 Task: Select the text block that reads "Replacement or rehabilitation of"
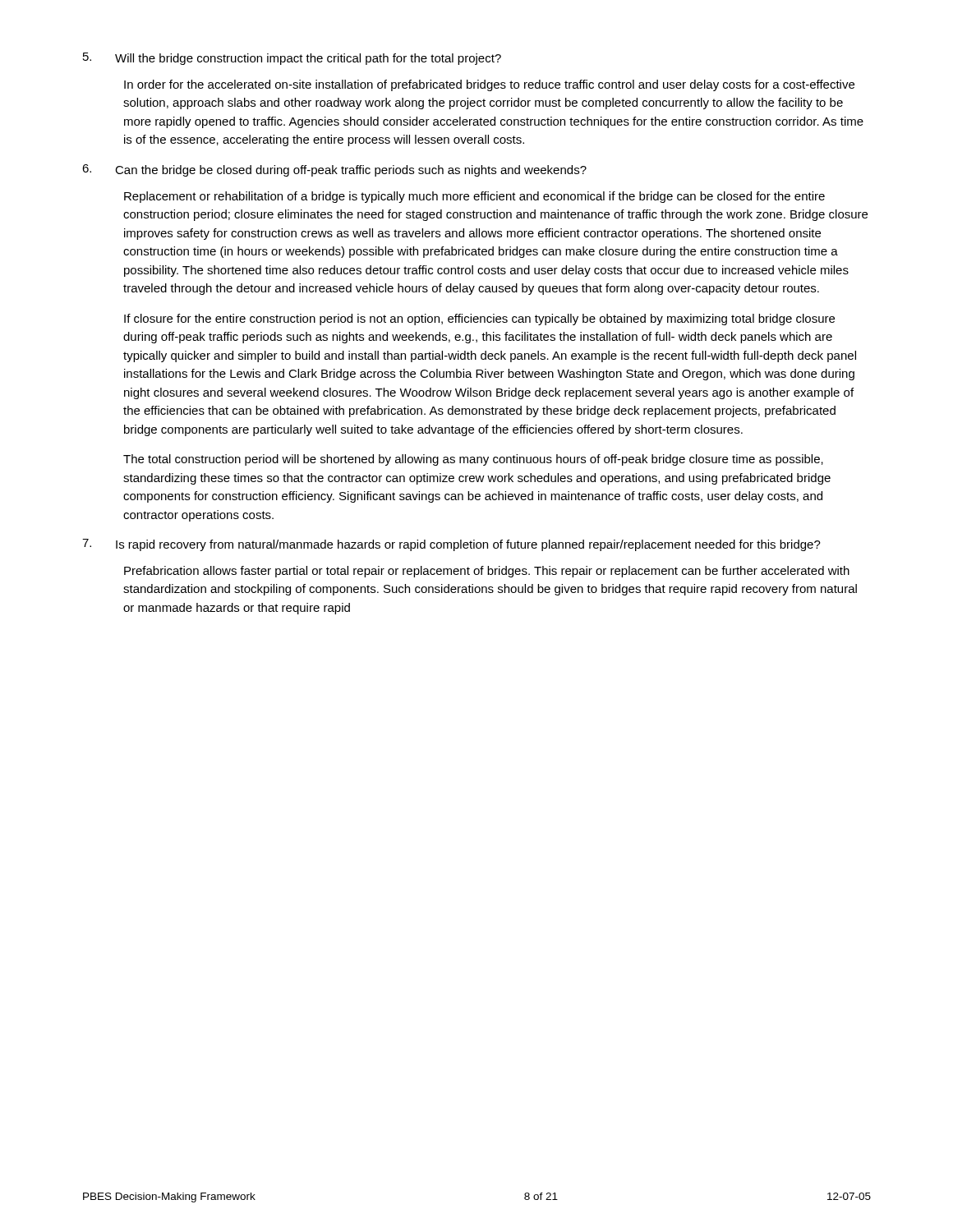496,242
